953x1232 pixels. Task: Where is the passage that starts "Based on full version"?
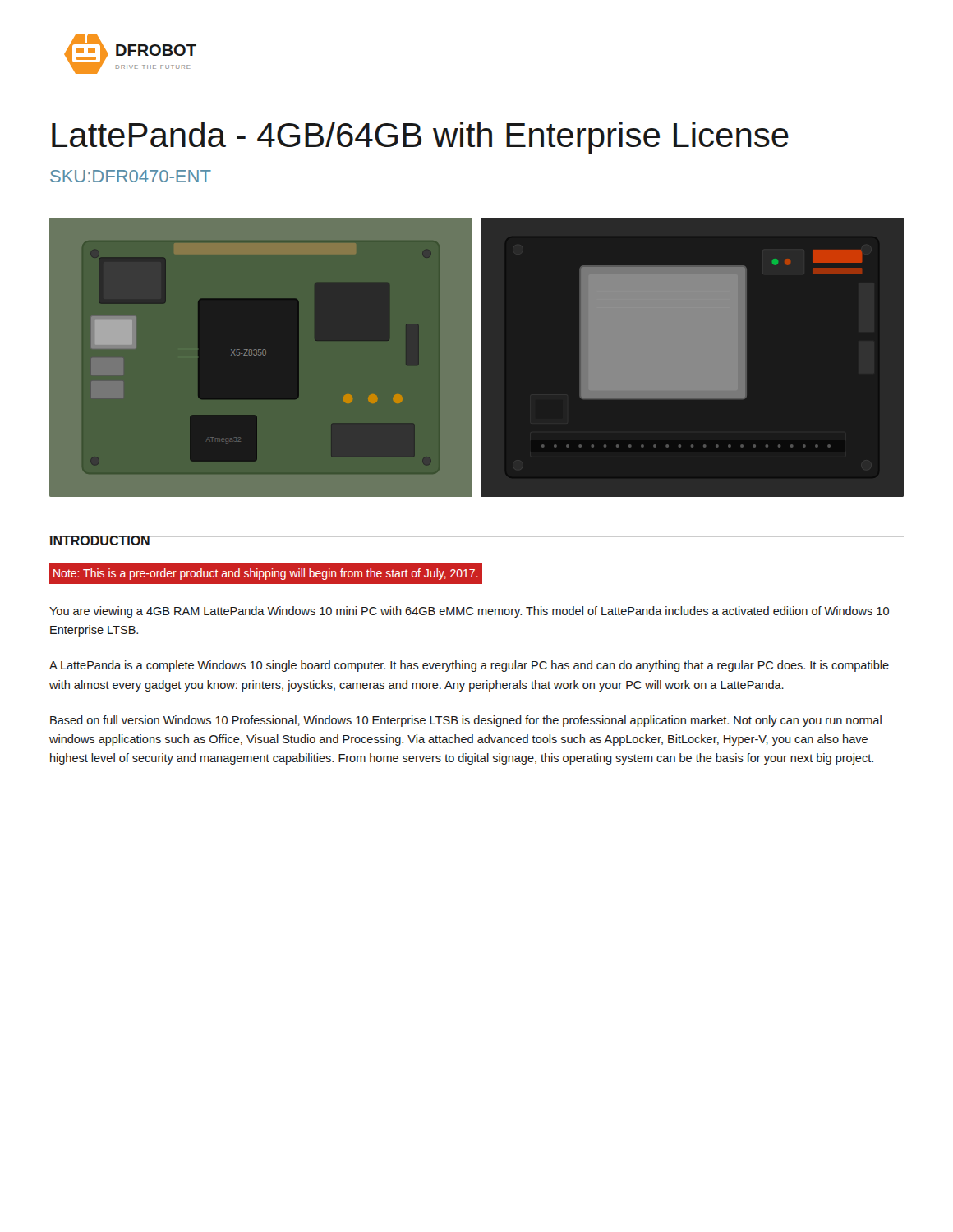[476, 740]
